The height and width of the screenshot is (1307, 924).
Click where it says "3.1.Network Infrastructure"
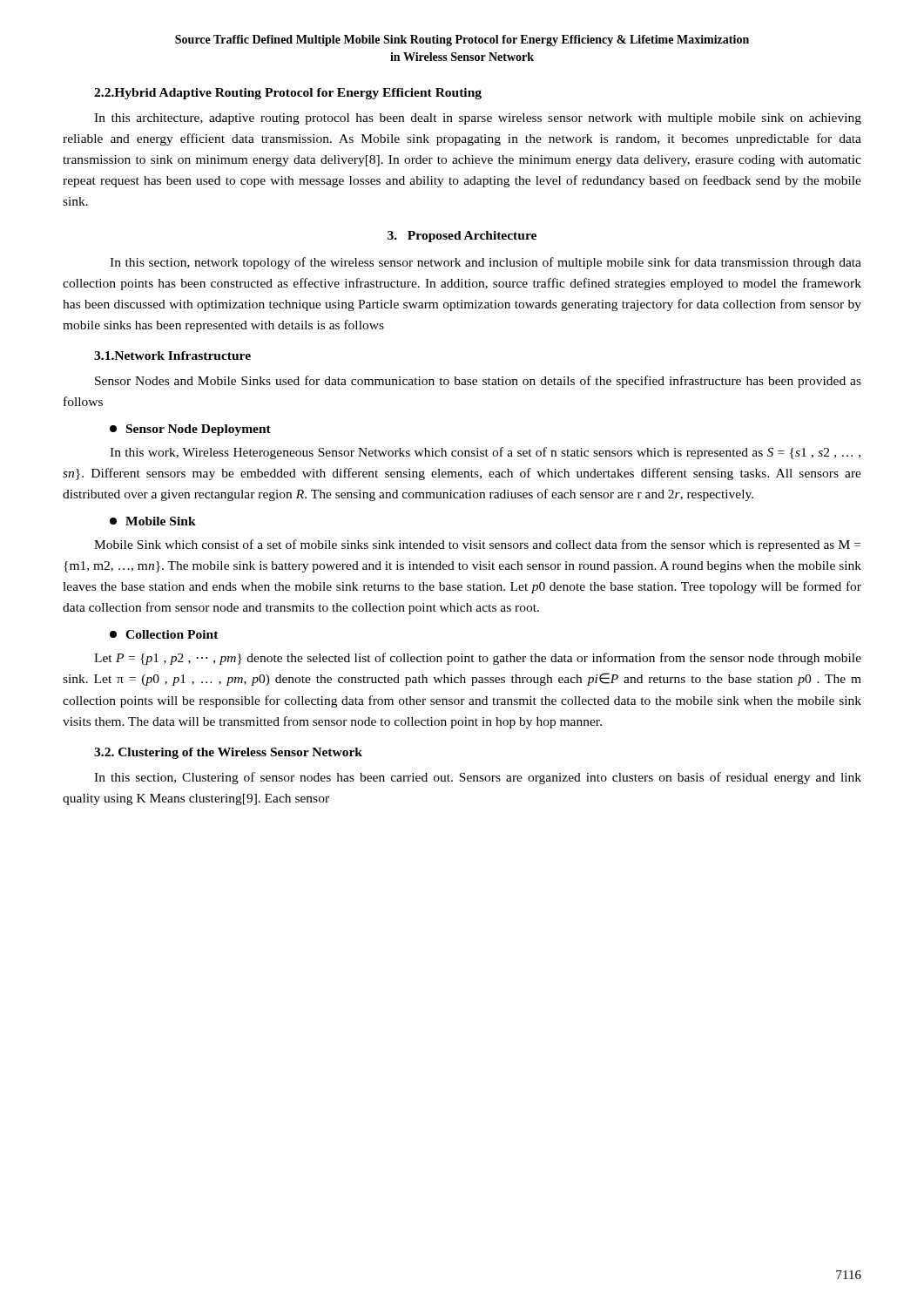click(x=172, y=355)
